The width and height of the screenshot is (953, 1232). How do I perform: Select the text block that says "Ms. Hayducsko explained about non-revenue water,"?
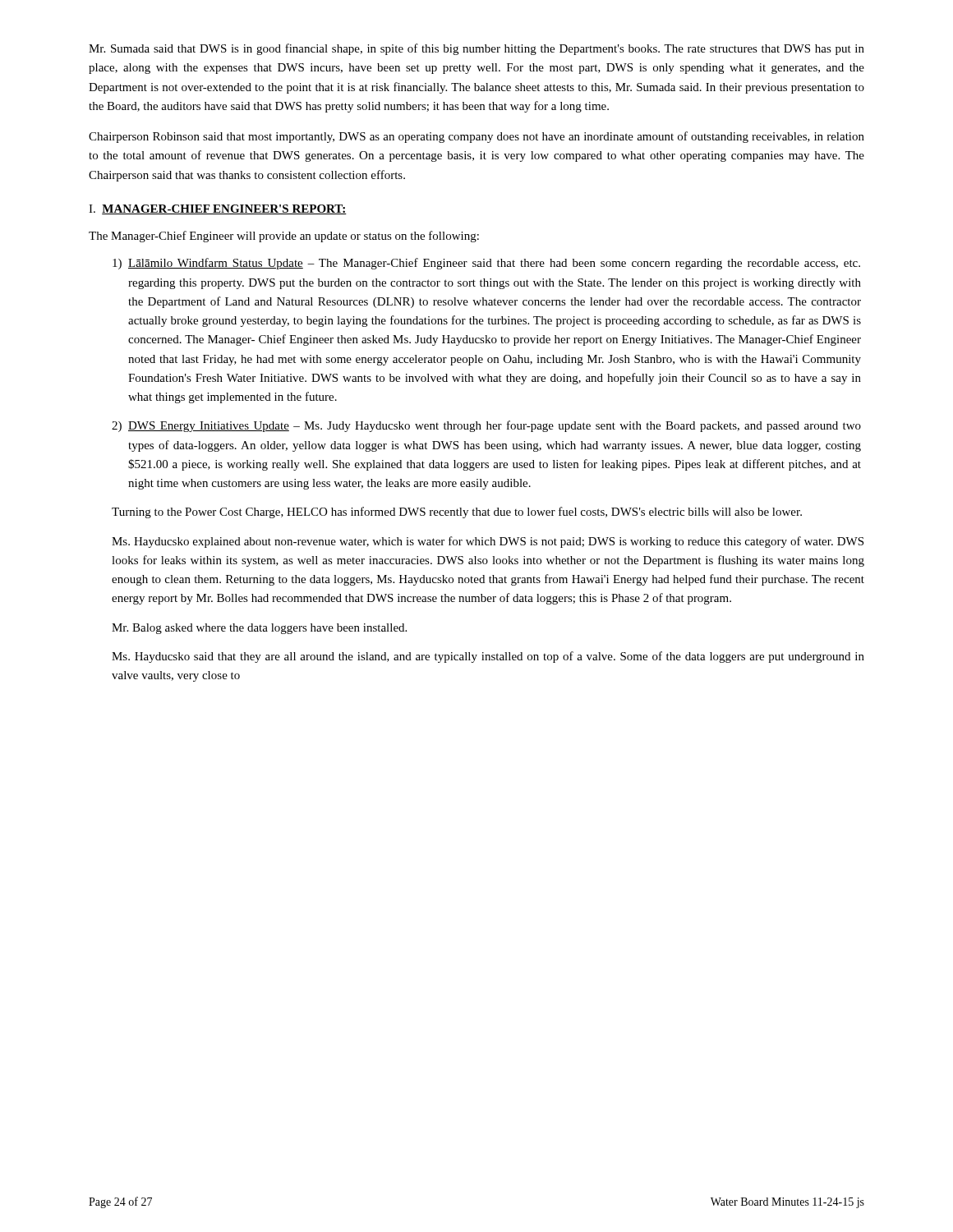point(488,569)
